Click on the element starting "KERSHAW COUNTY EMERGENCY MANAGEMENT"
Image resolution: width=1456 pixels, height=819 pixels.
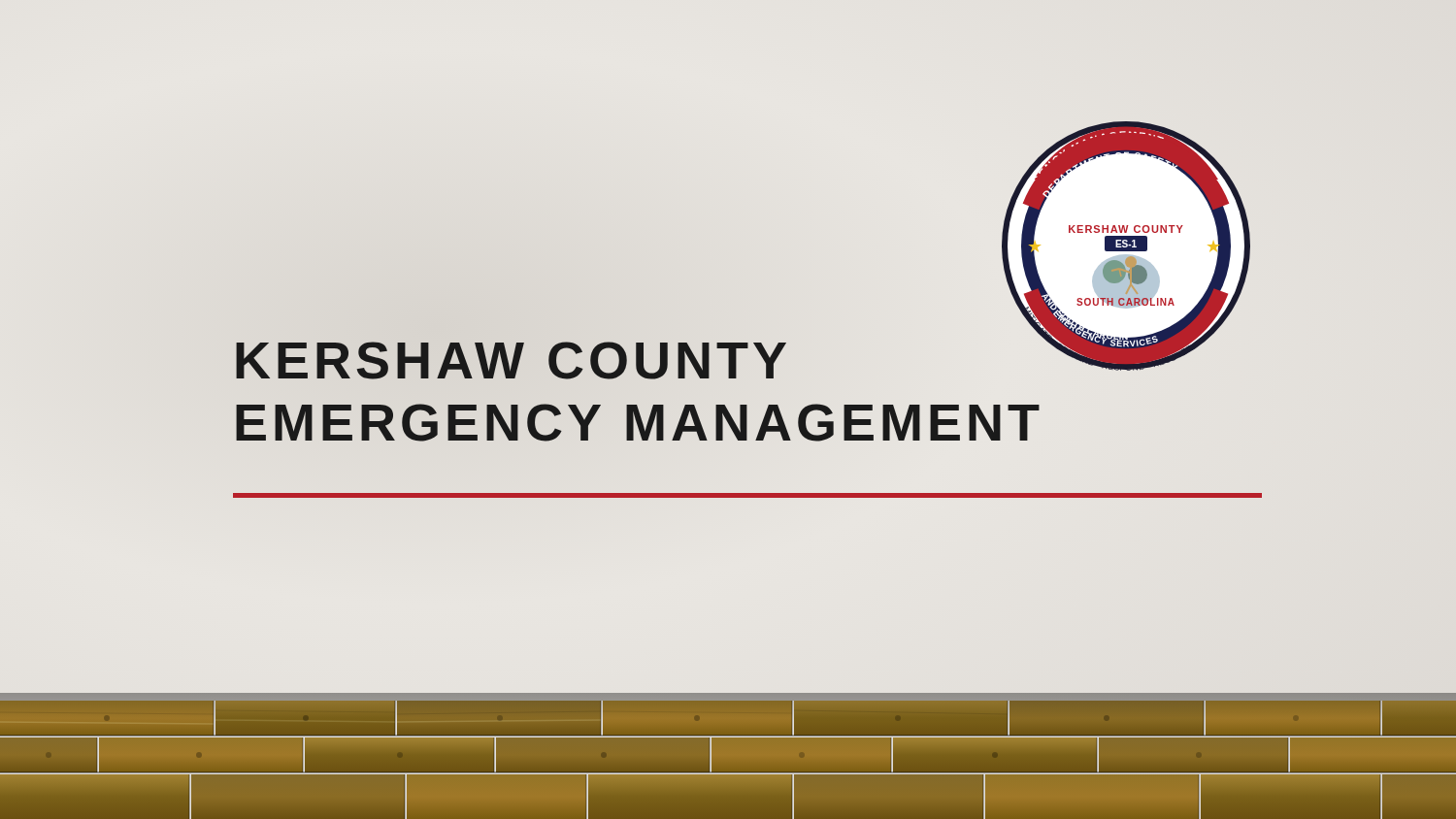tap(638, 391)
